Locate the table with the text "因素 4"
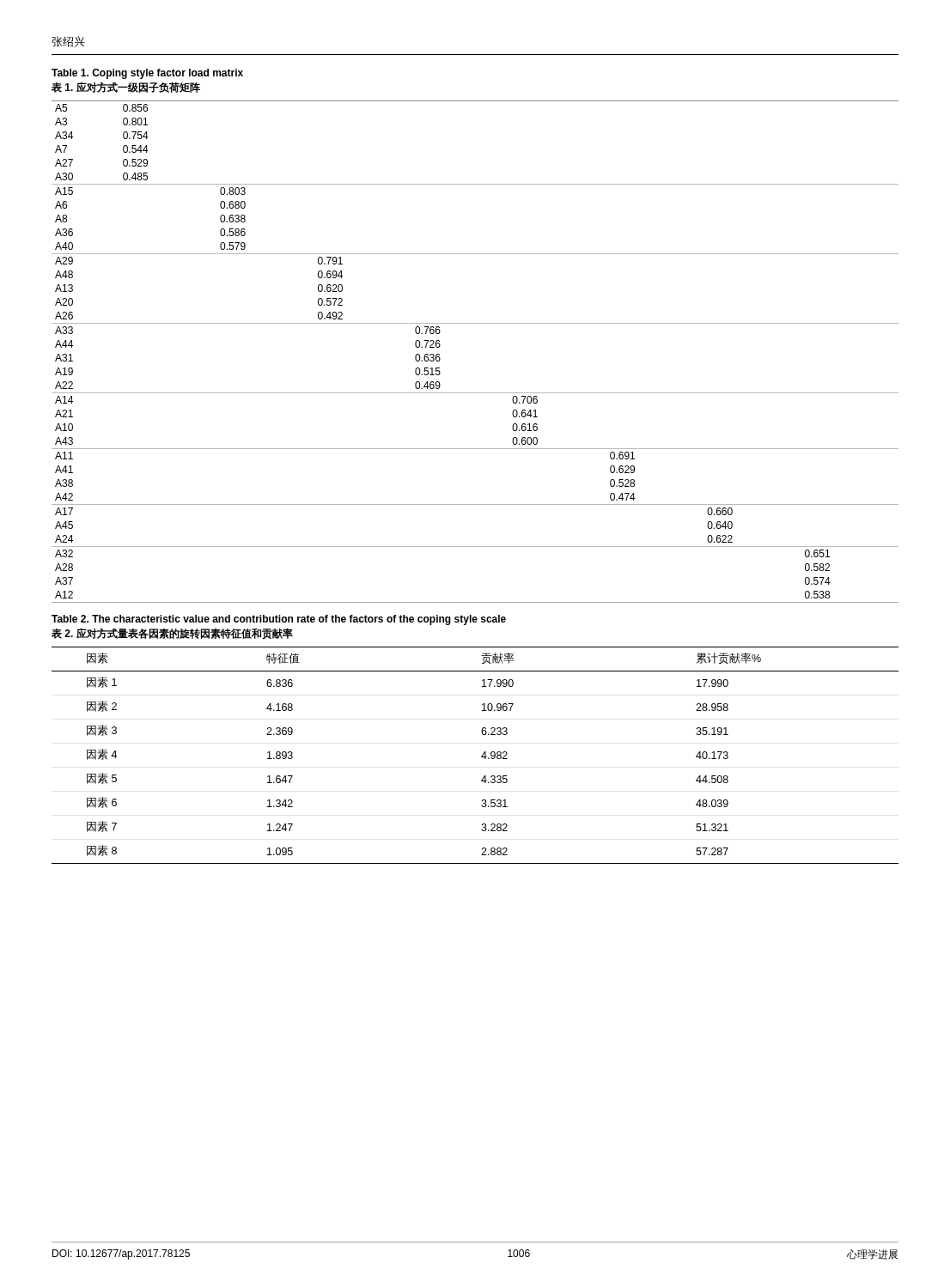This screenshot has width=950, height=1288. 475,755
